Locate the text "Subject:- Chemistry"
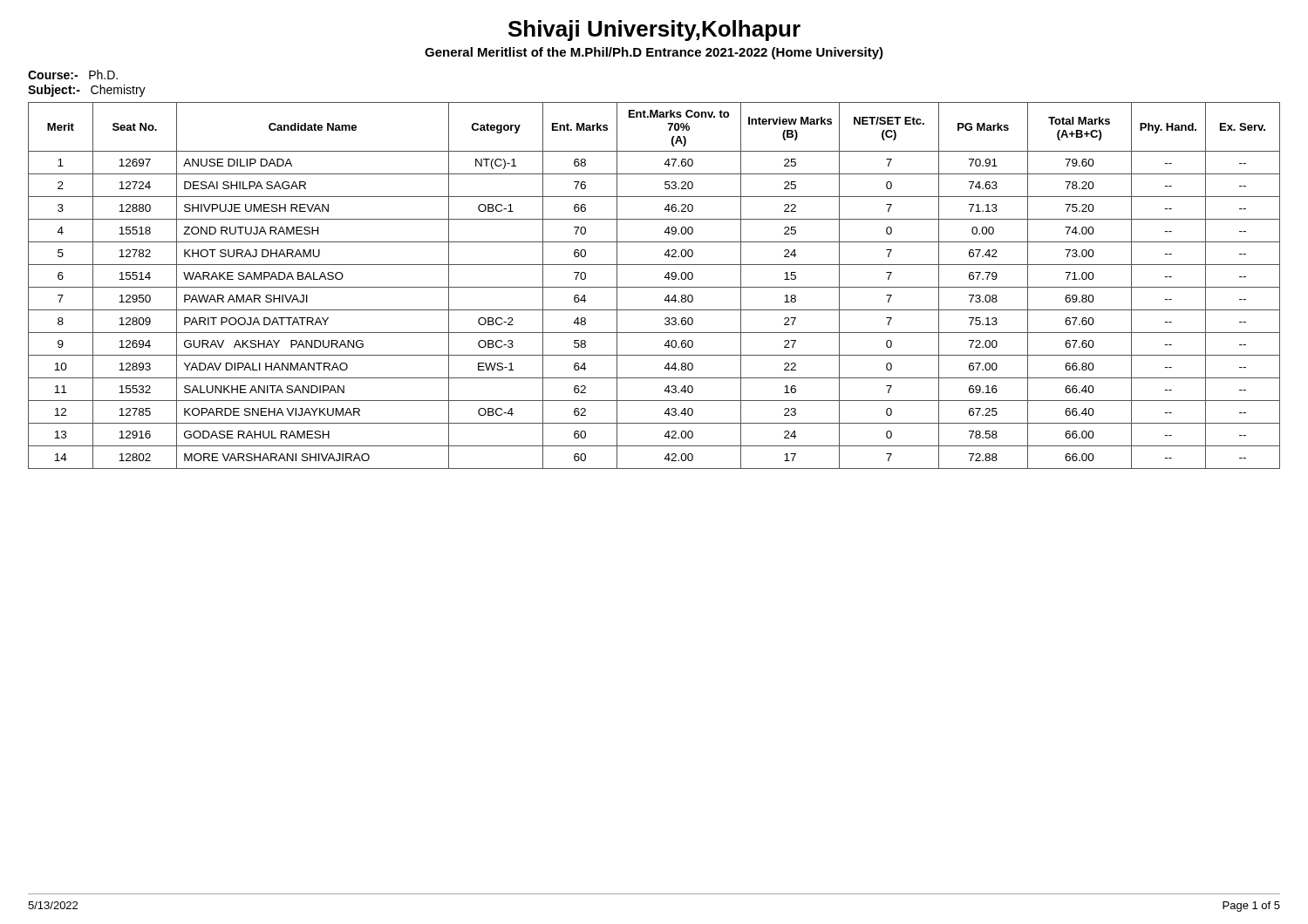The width and height of the screenshot is (1308, 924). (87, 90)
